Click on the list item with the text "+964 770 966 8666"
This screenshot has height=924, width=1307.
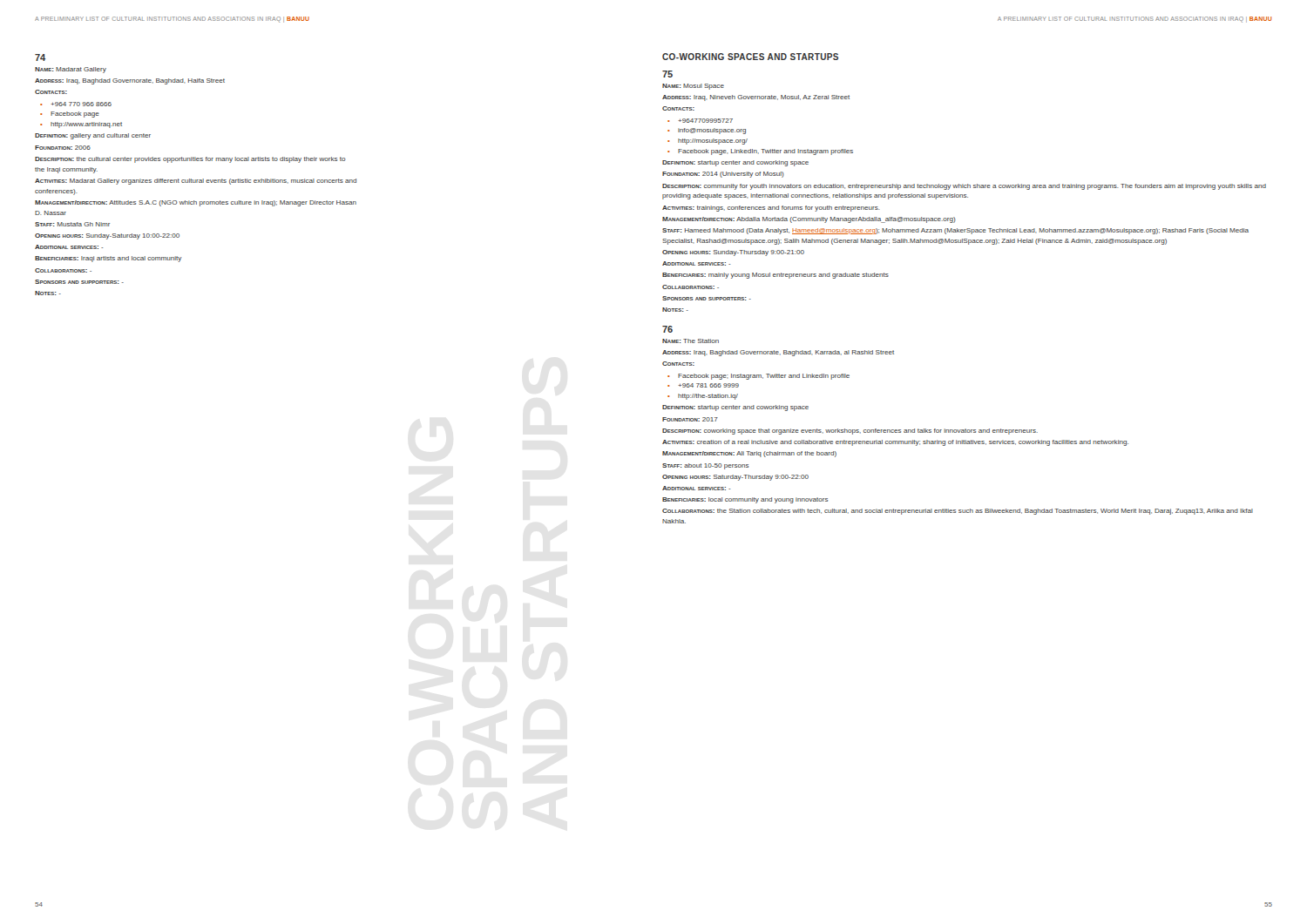tap(81, 104)
